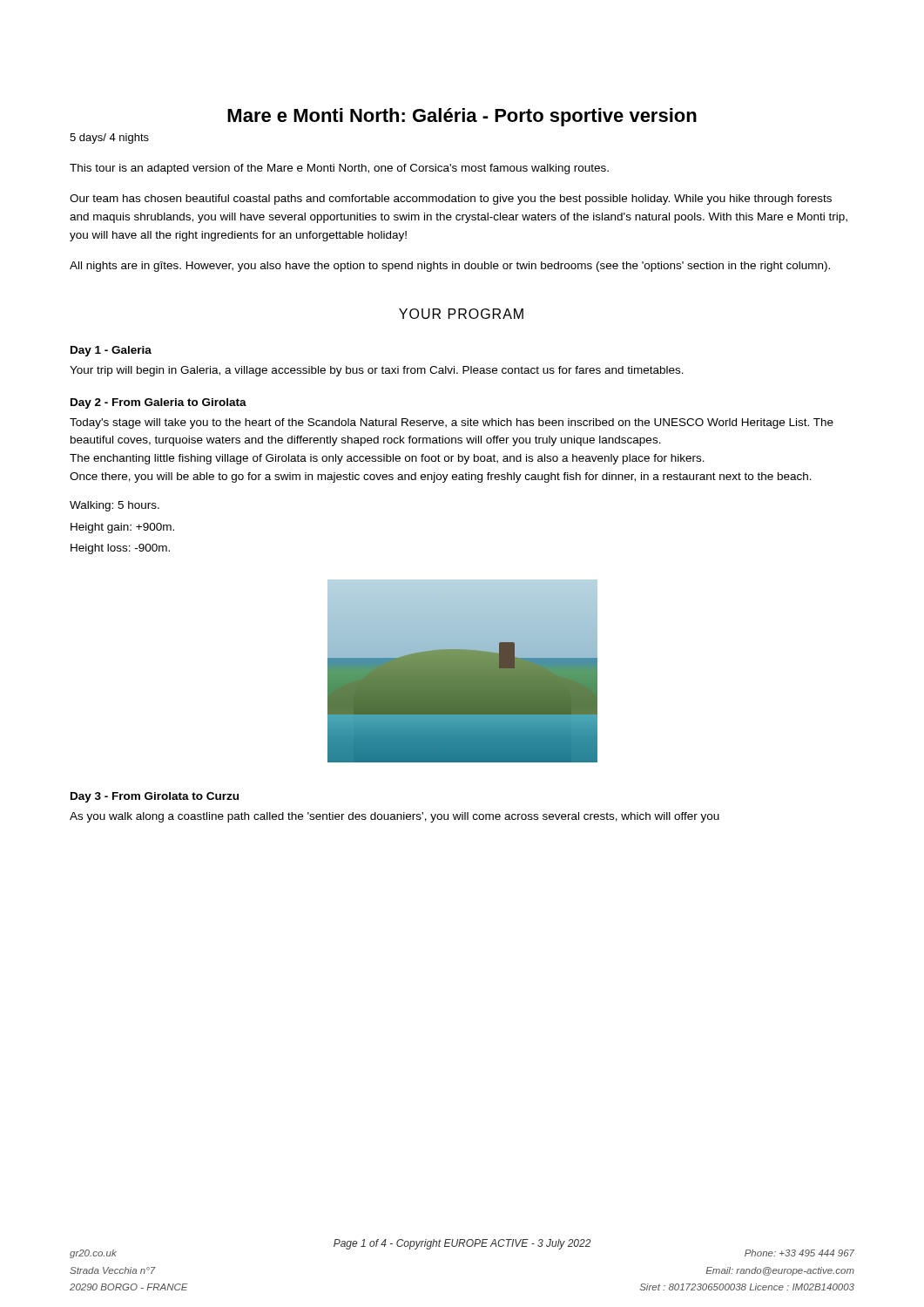Click on the section header that says "Day 2 - From Galeria to"
924x1307 pixels.
click(x=158, y=402)
